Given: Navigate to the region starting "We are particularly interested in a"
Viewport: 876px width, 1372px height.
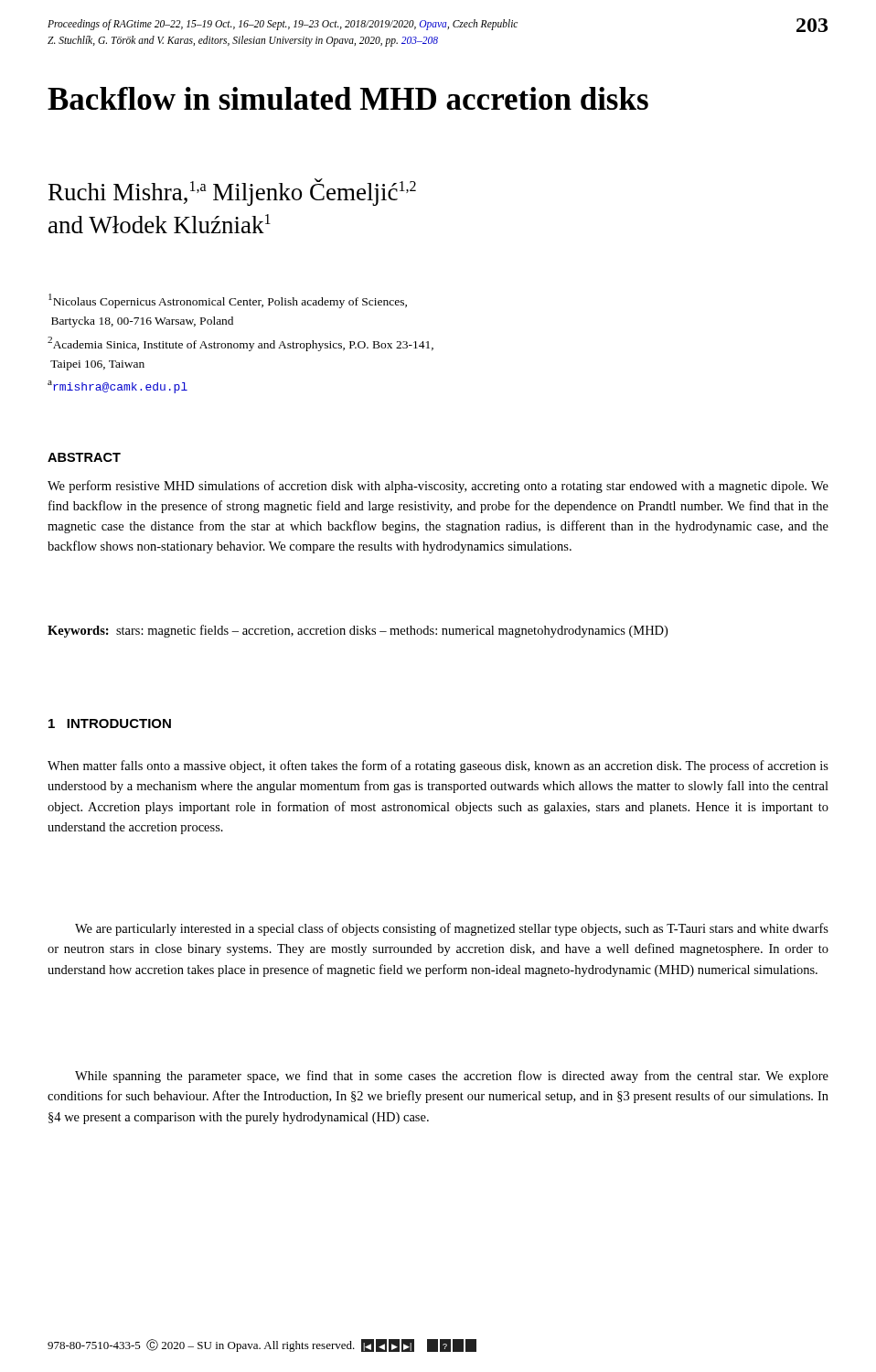Looking at the screenshot, I should pyautogui.click(x=438, y=949).
